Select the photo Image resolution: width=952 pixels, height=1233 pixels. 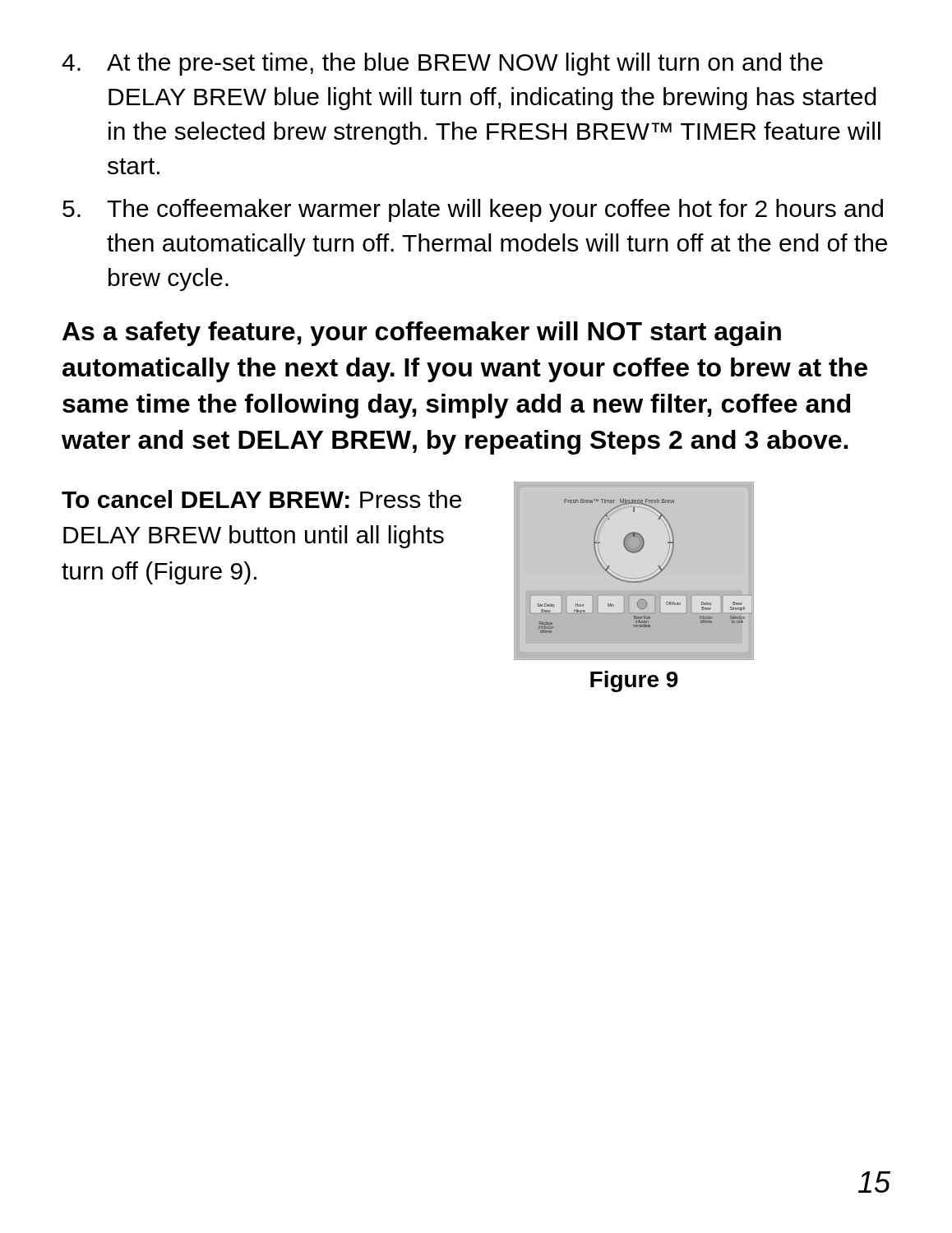(634, 571)
